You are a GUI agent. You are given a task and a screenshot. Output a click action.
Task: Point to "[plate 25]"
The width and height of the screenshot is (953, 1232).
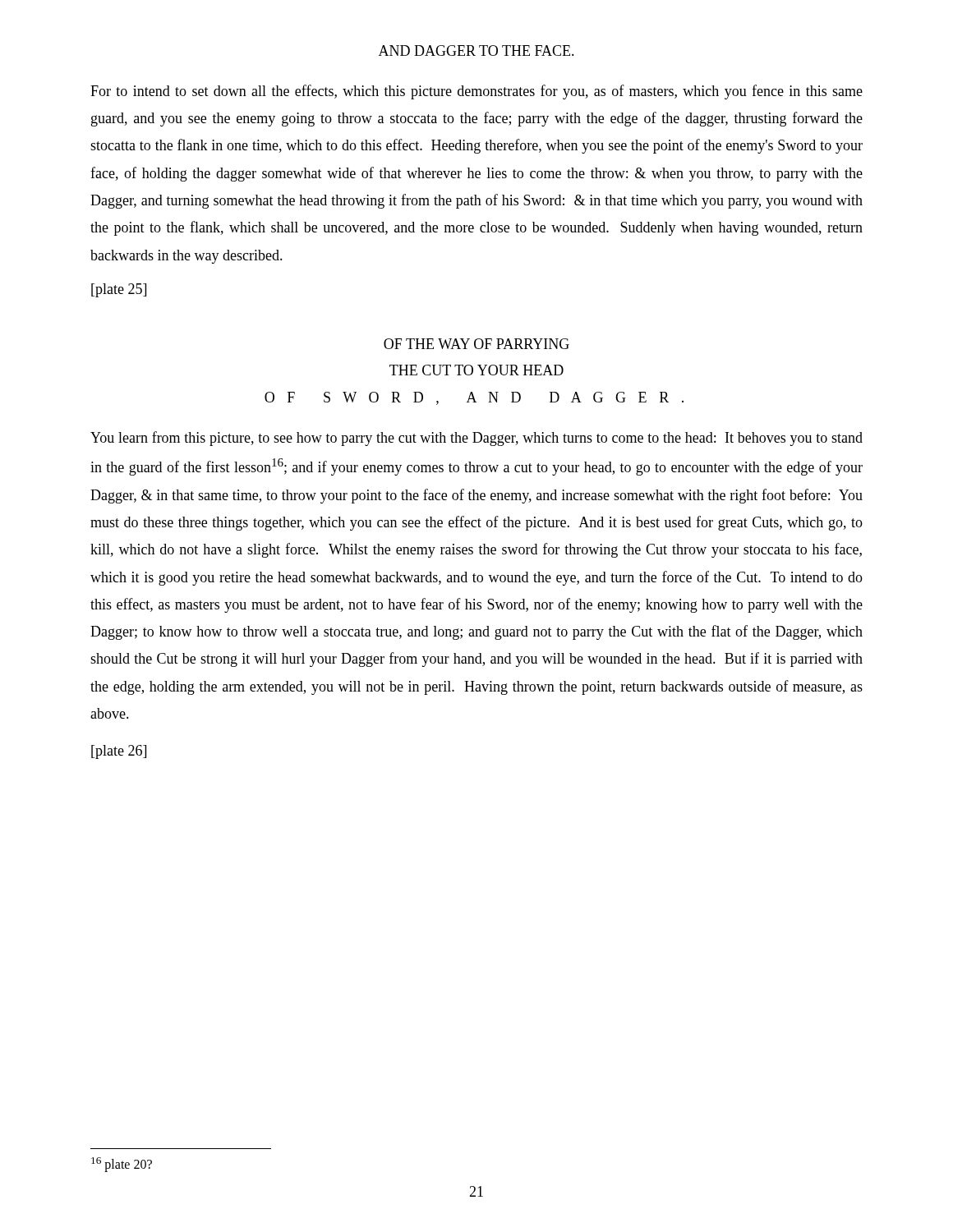click(119, 289)
